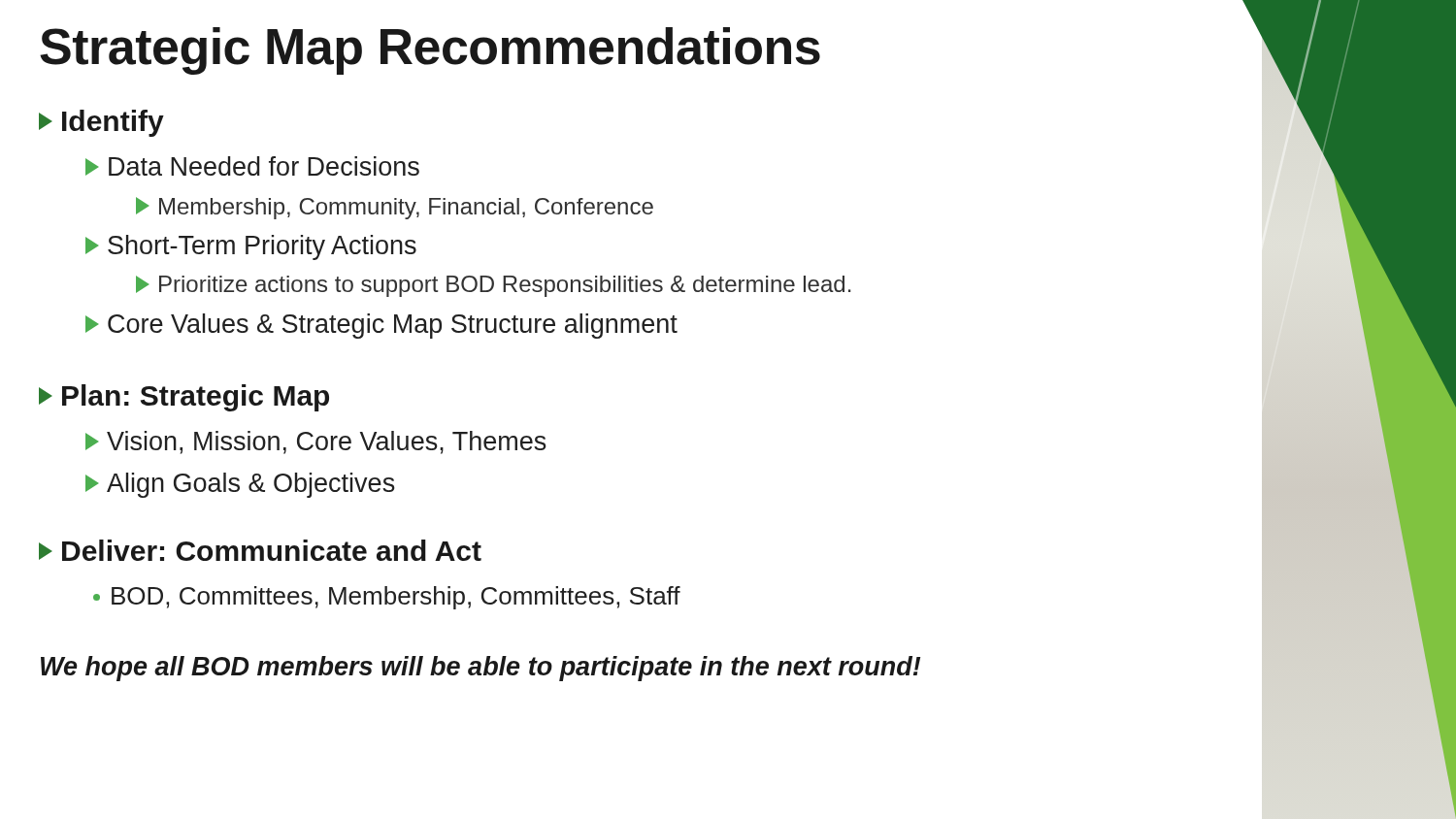1456x819 pixels.
Task: Where is the passage that starts "Prioritize actions to support BOD Responsibilities & determine"?
Action: (494, 284)
